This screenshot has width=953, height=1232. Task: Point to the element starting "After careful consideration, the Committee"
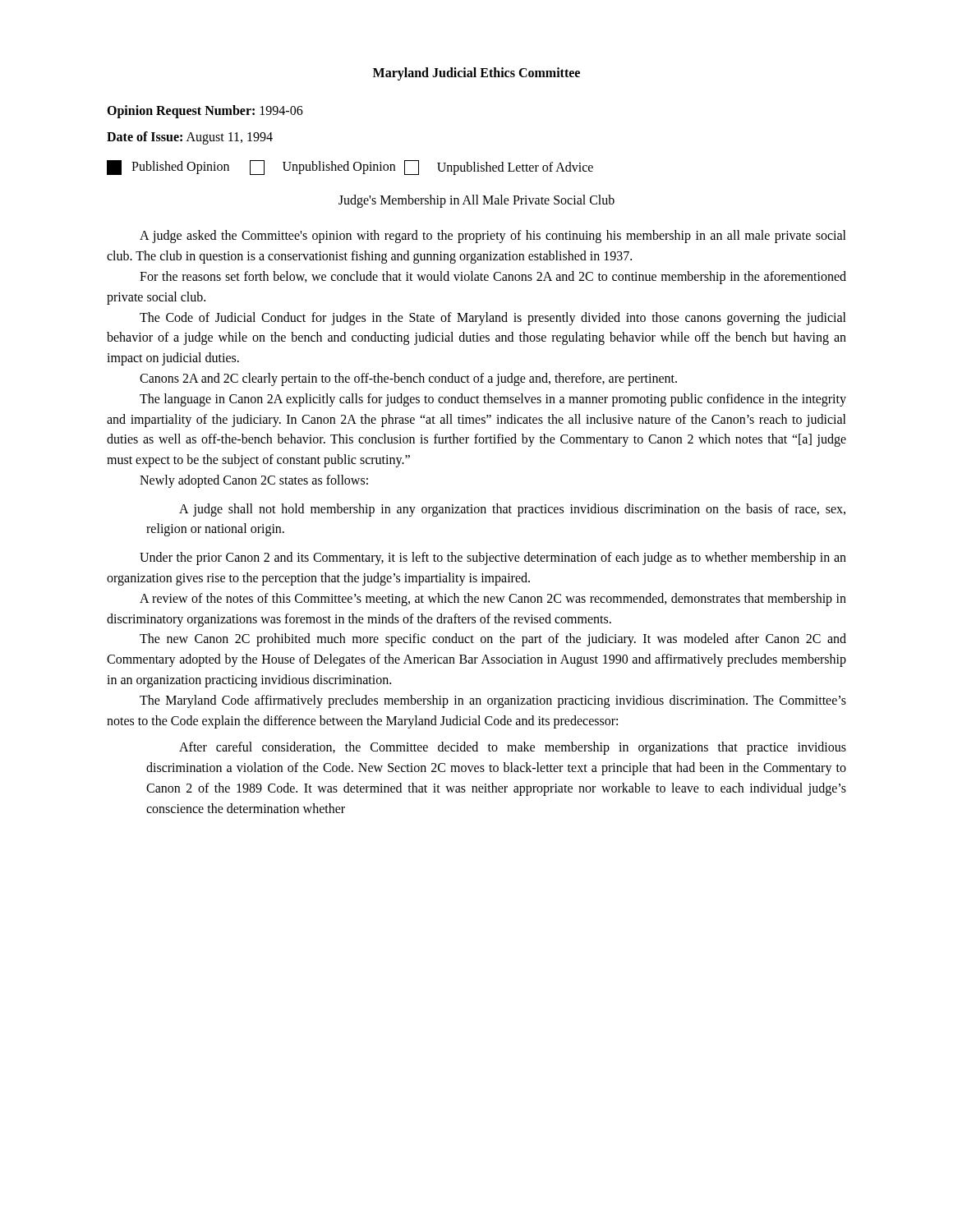(496, 779)
